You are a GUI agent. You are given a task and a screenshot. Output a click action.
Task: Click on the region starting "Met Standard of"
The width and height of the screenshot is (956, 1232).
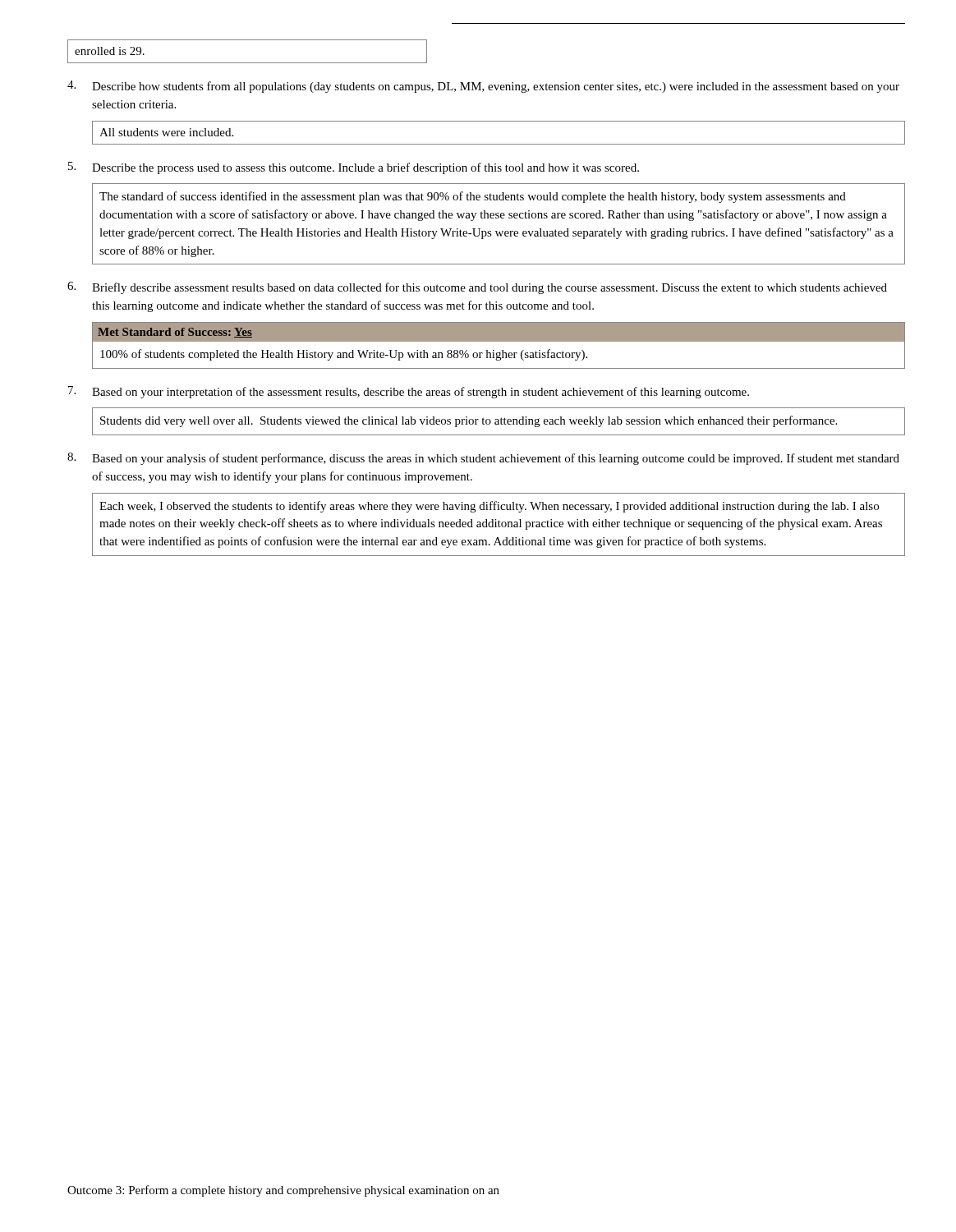pyautogui.click(x=499, y=345)
